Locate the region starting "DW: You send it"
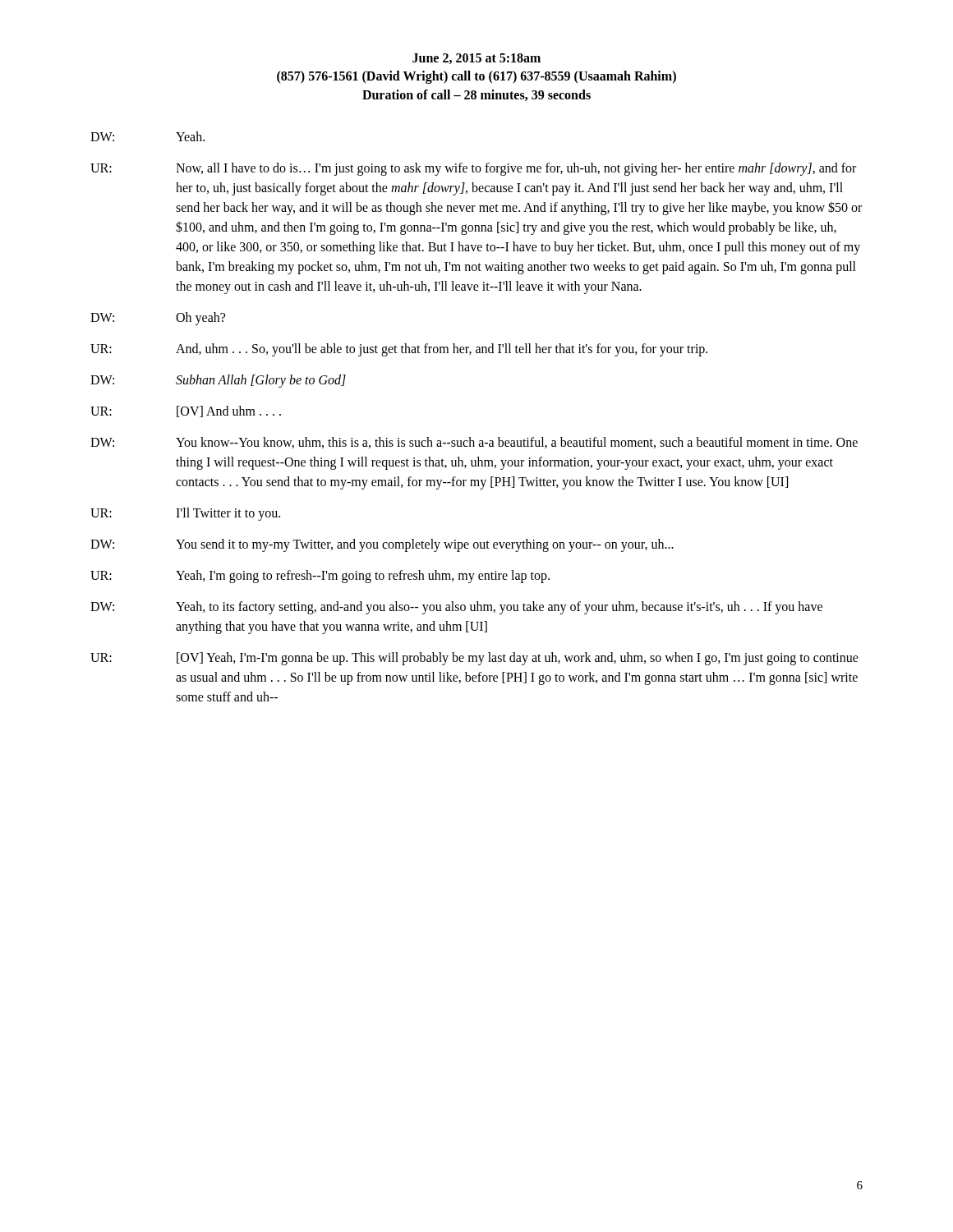The height and width of the screenshot is (1232, 953). pyautogui.click(x=476, y=545)
